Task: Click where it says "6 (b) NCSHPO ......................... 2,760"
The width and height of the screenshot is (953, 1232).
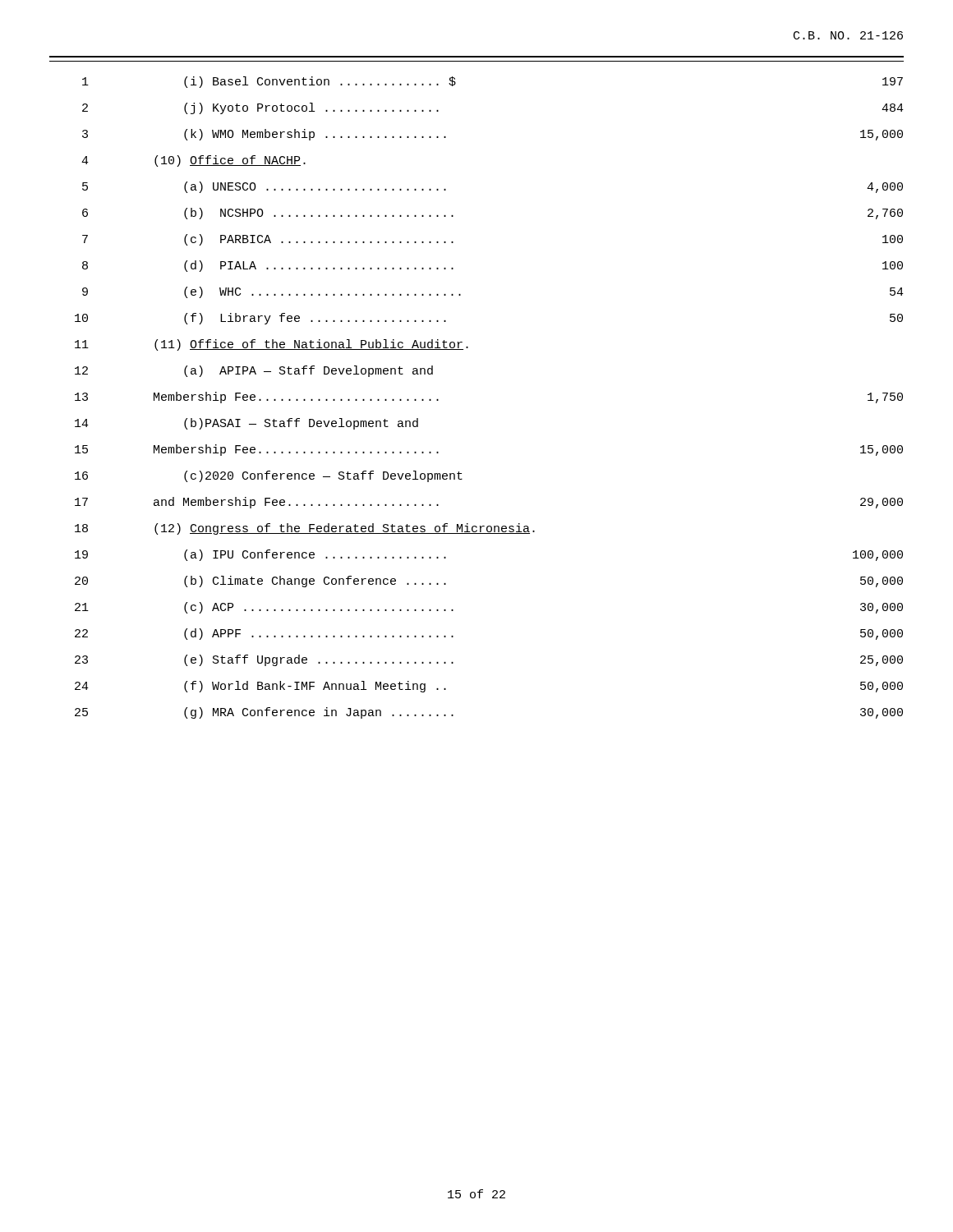Action: (84, 212)
